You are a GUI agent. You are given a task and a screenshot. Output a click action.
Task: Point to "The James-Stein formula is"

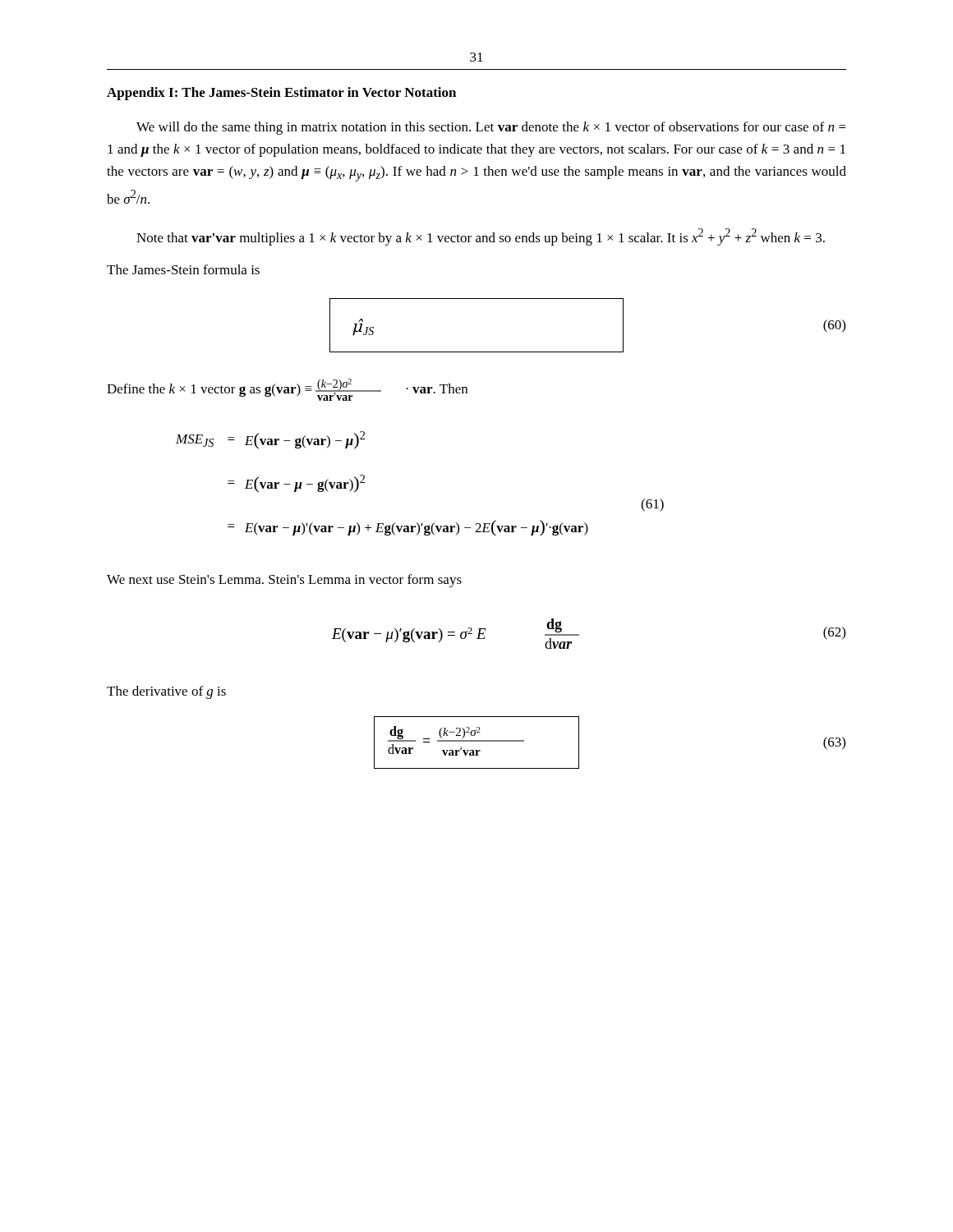point(183,270)
